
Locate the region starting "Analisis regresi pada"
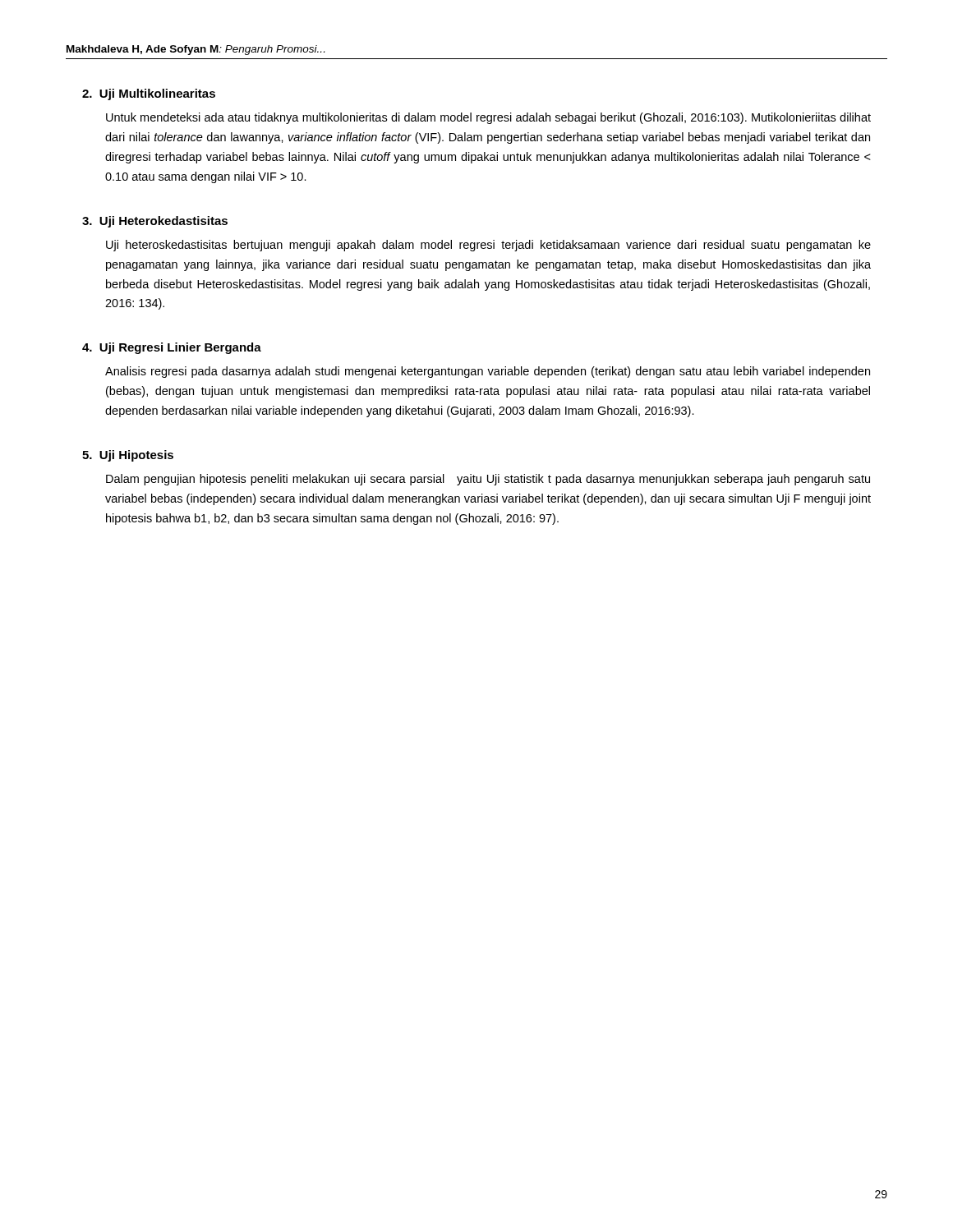(488, 391)
